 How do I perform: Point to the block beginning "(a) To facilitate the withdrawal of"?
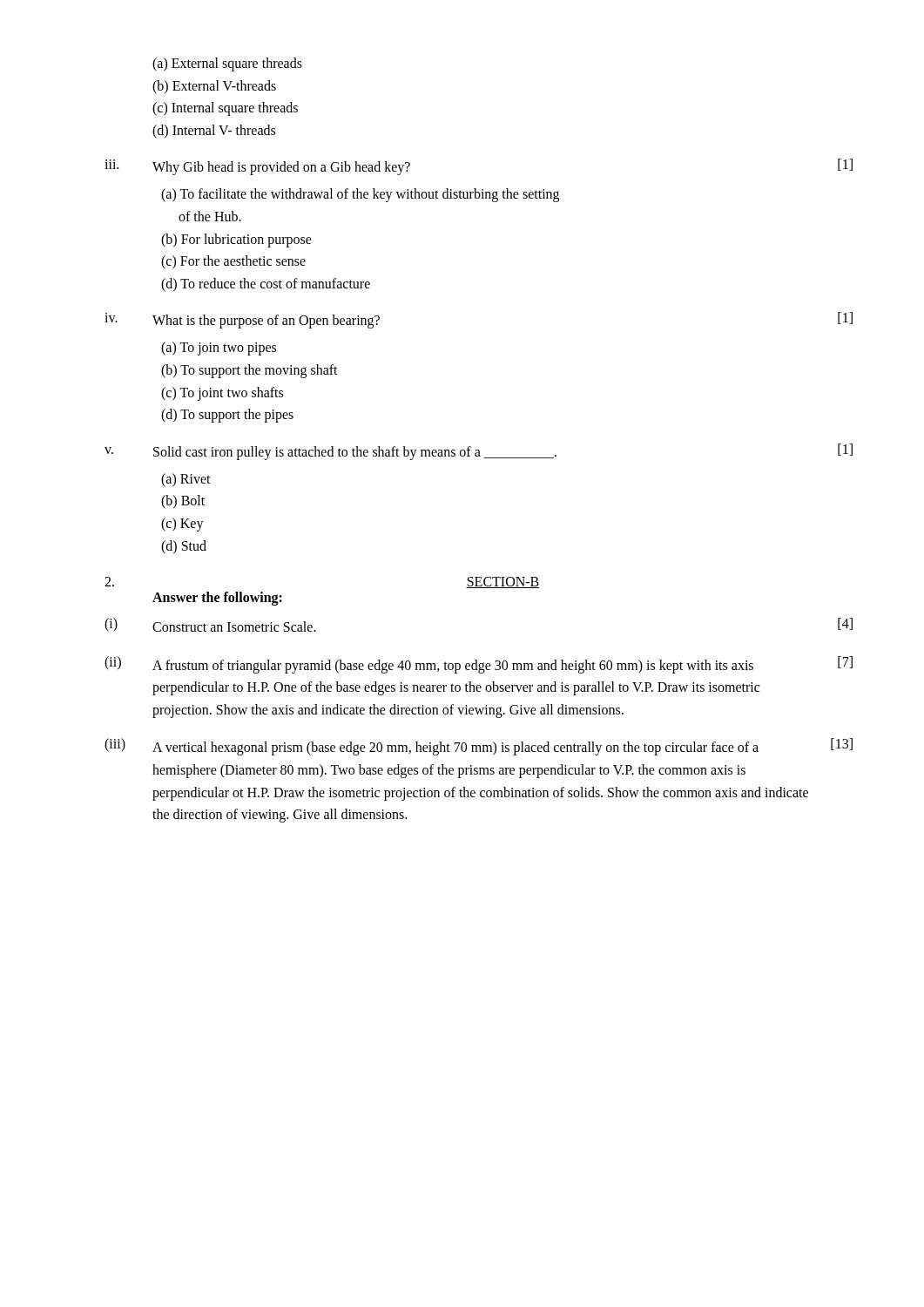coord(360,205)
